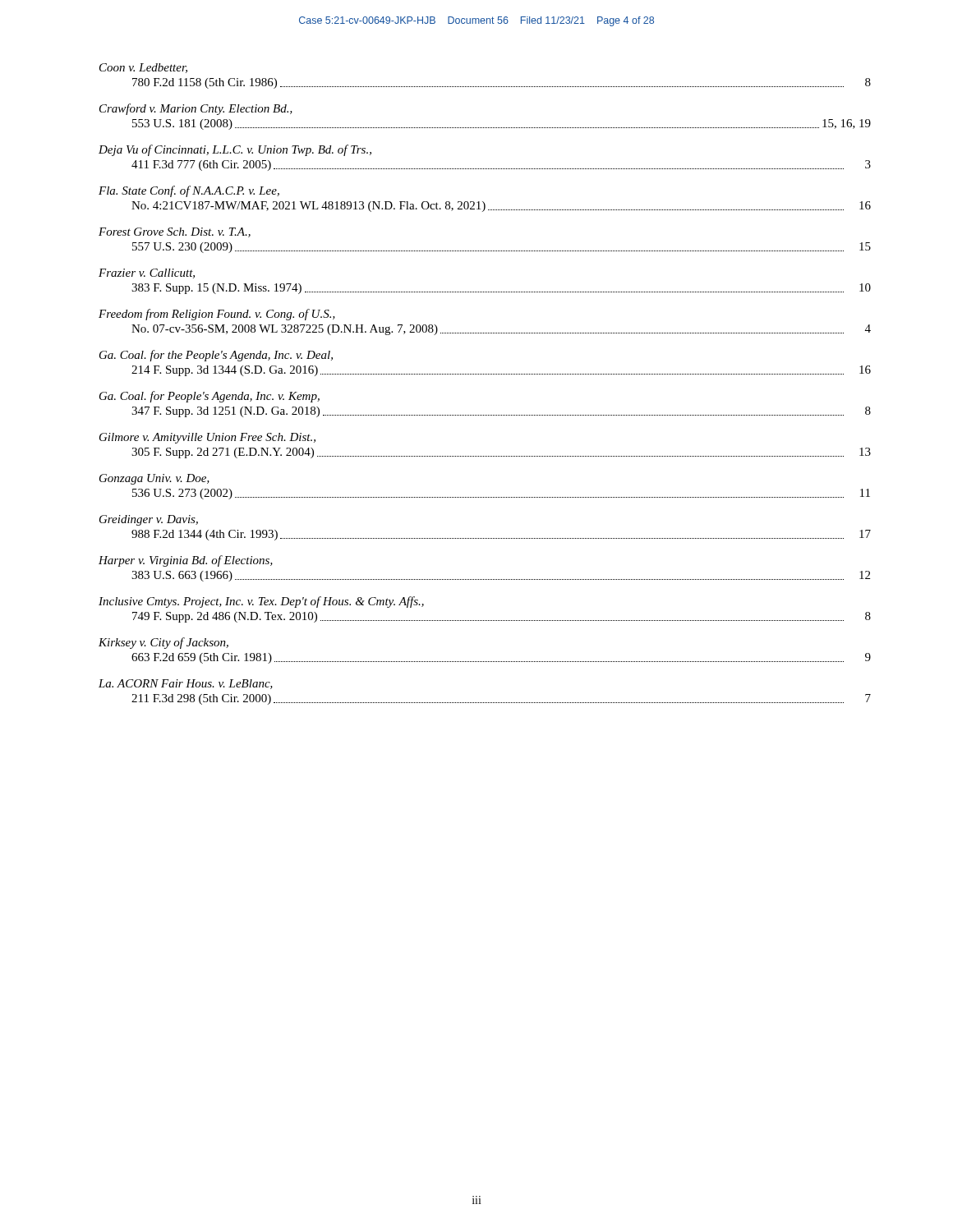
Task: Click the passage that begins "Harper v. Virginia Bd."
Action: pyautogui.click(x=485, y=568)
